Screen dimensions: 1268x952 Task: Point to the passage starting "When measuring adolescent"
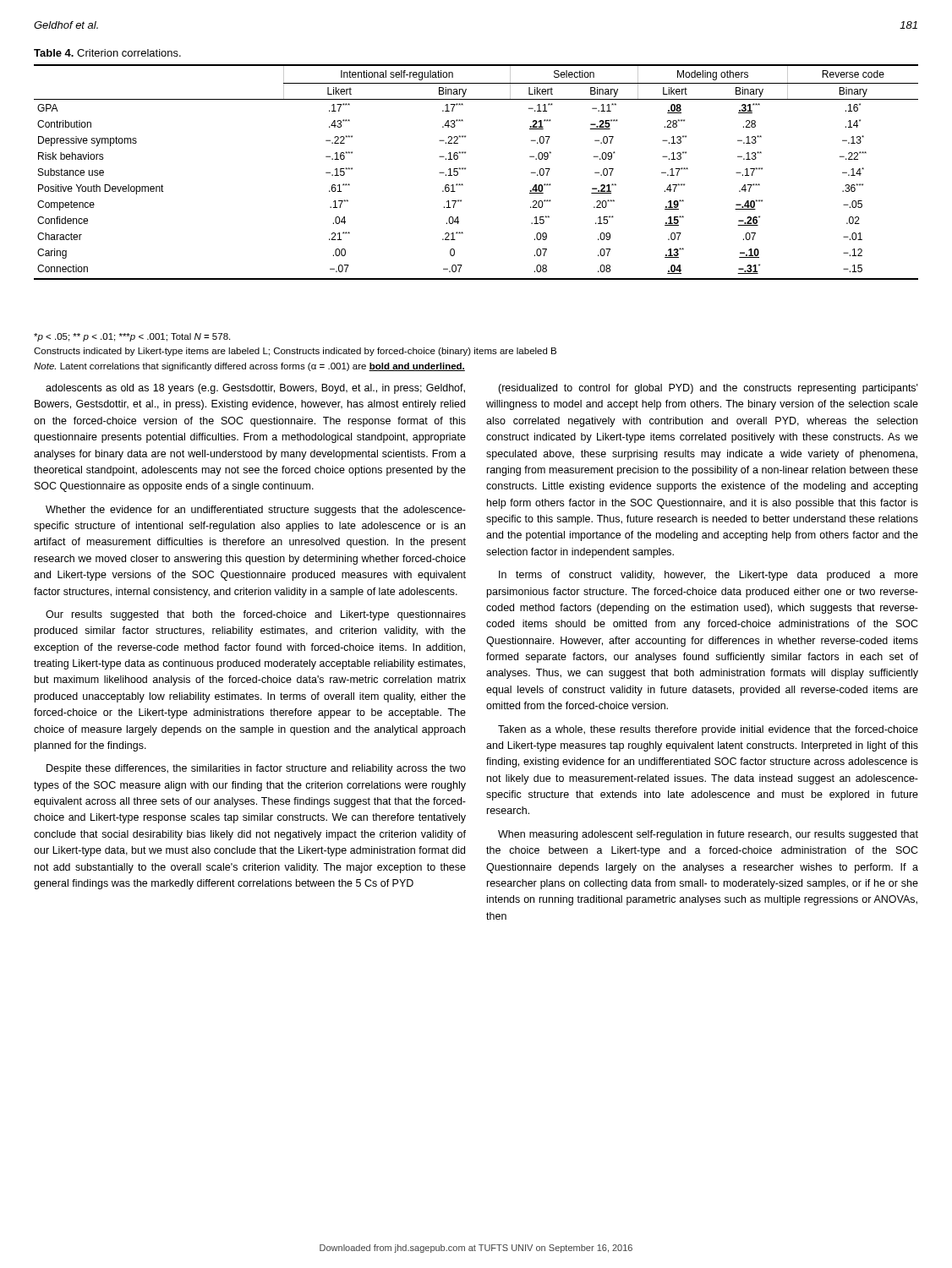coord(702,875)
